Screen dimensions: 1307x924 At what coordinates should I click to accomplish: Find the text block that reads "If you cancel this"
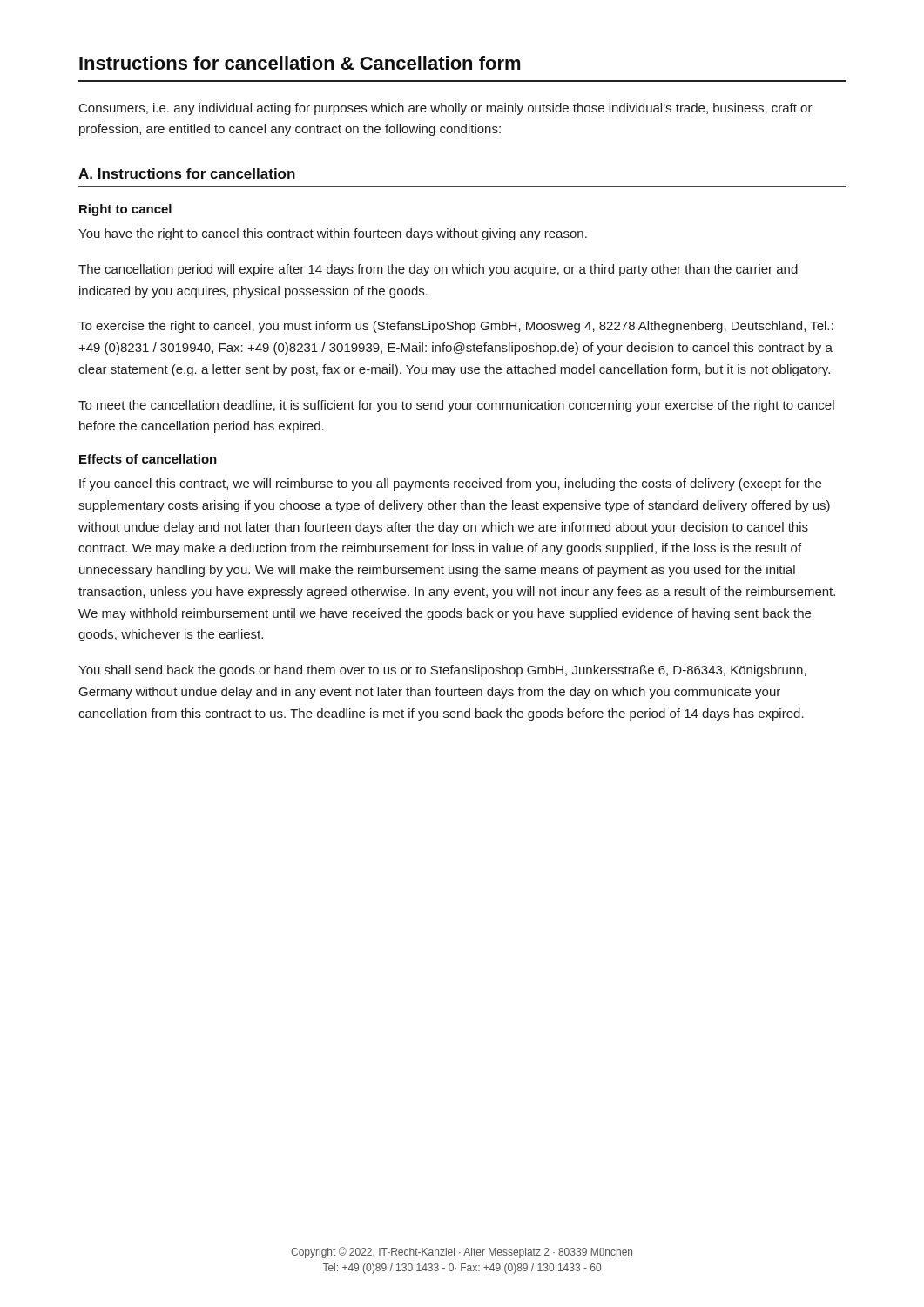click(462, 559)
